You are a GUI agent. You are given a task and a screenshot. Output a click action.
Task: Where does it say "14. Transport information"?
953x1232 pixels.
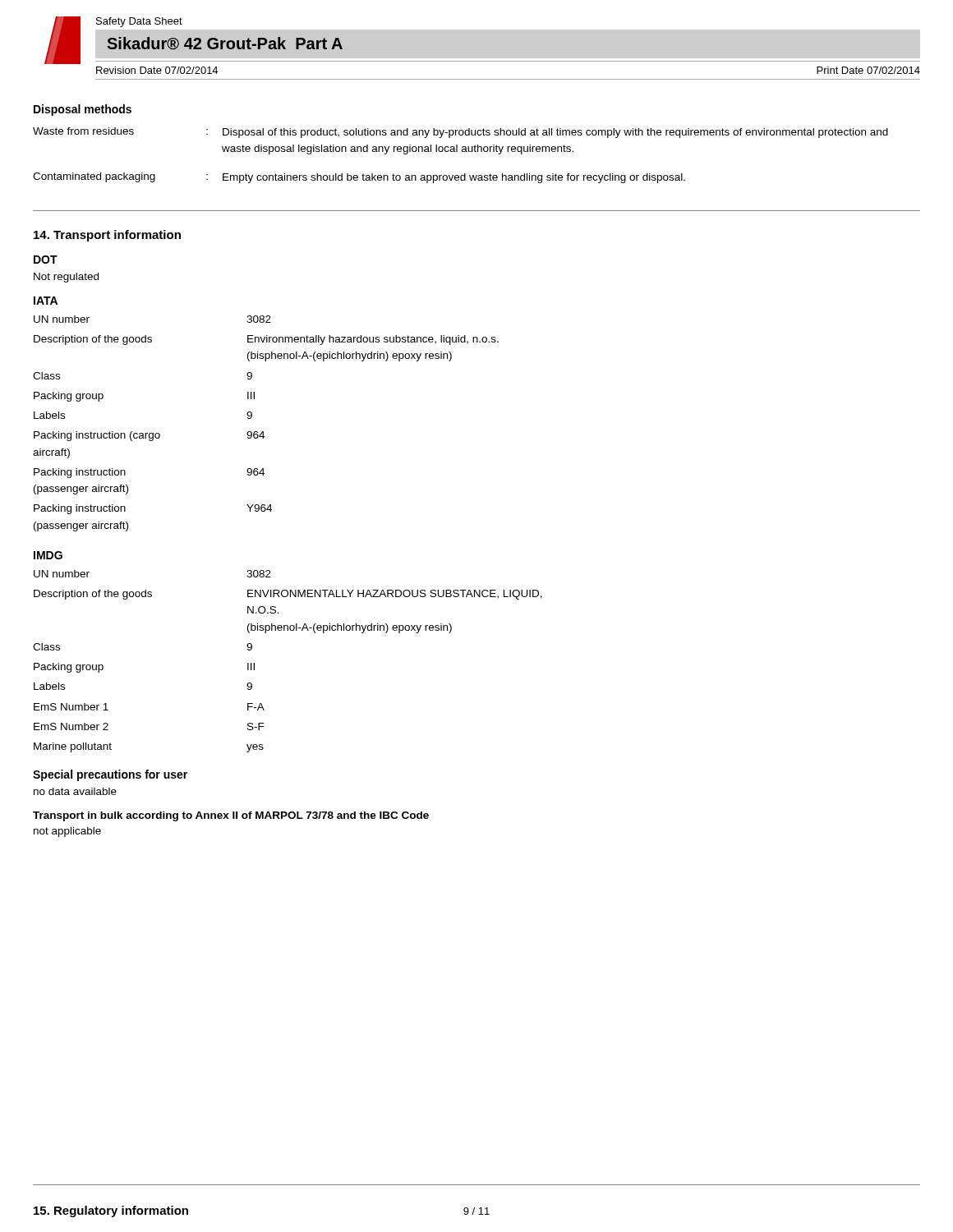click(x=107, y=234)
